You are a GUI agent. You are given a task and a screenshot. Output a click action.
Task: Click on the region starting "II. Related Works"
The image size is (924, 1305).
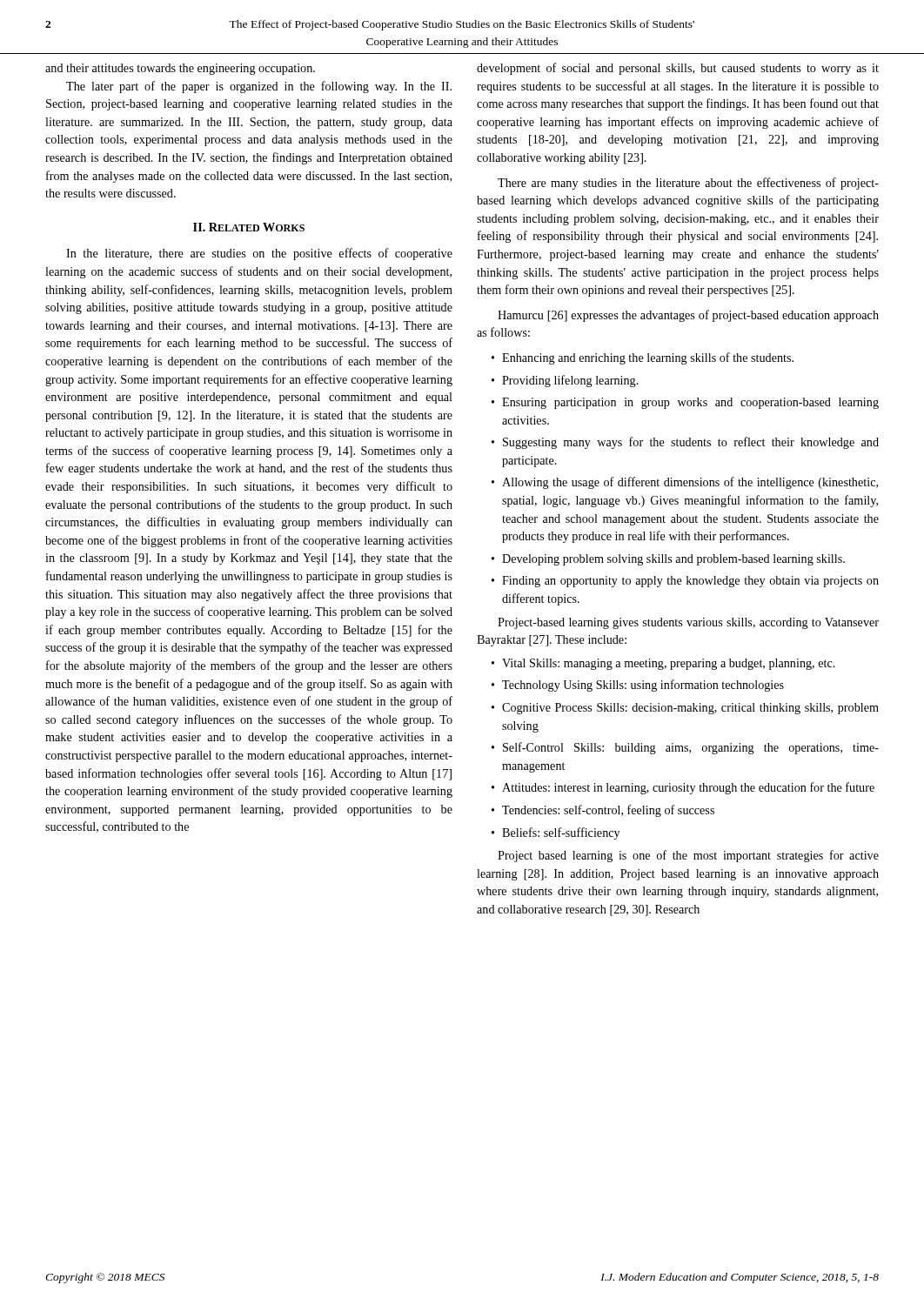pyautogui.click(x=249, y=227)
